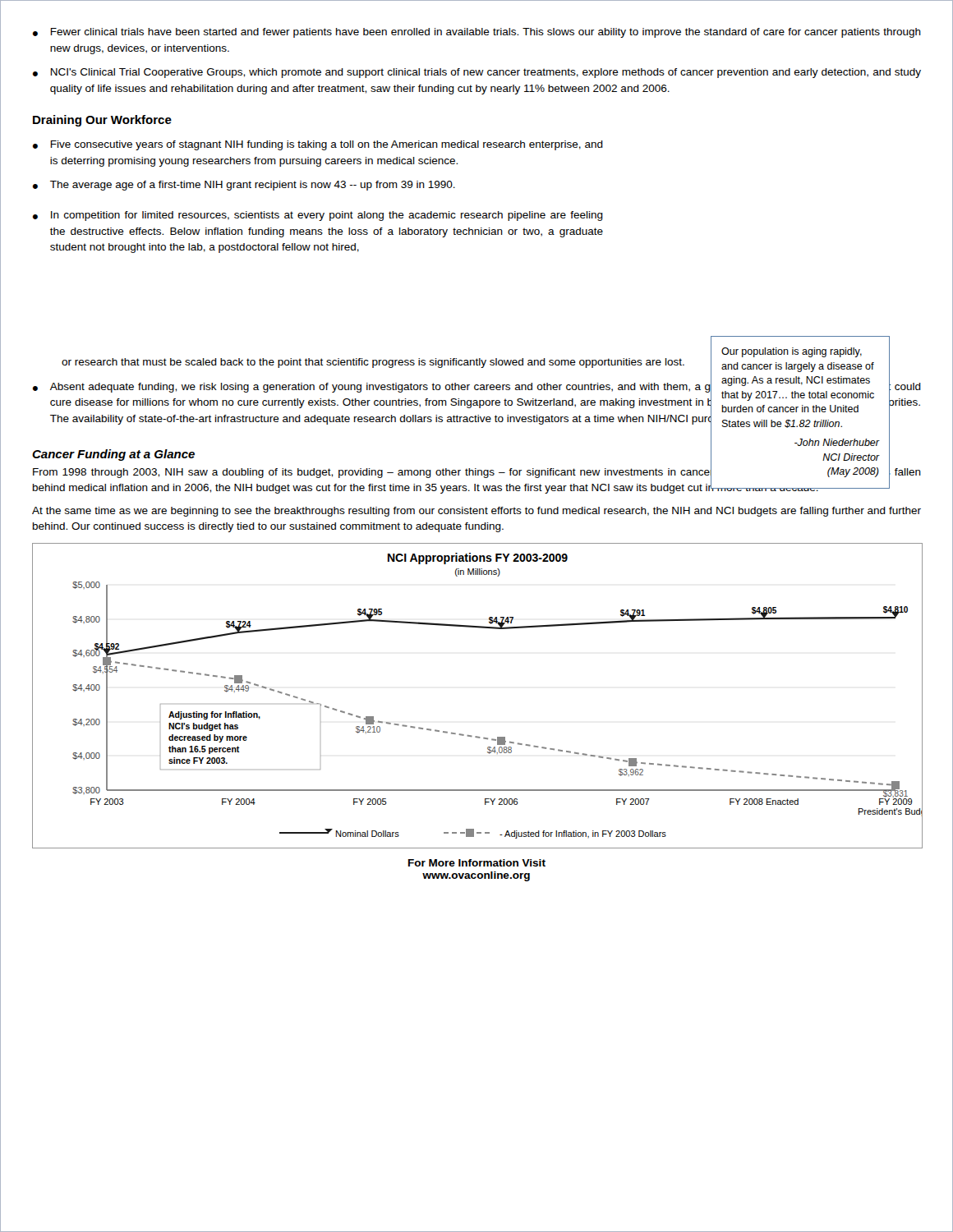Image resolution: width=953 pixels, height=1232 pixels.
Task: Find the block on this page that starts "• Fewer clinical trials have been started and"
Action: tap(476, 40)
